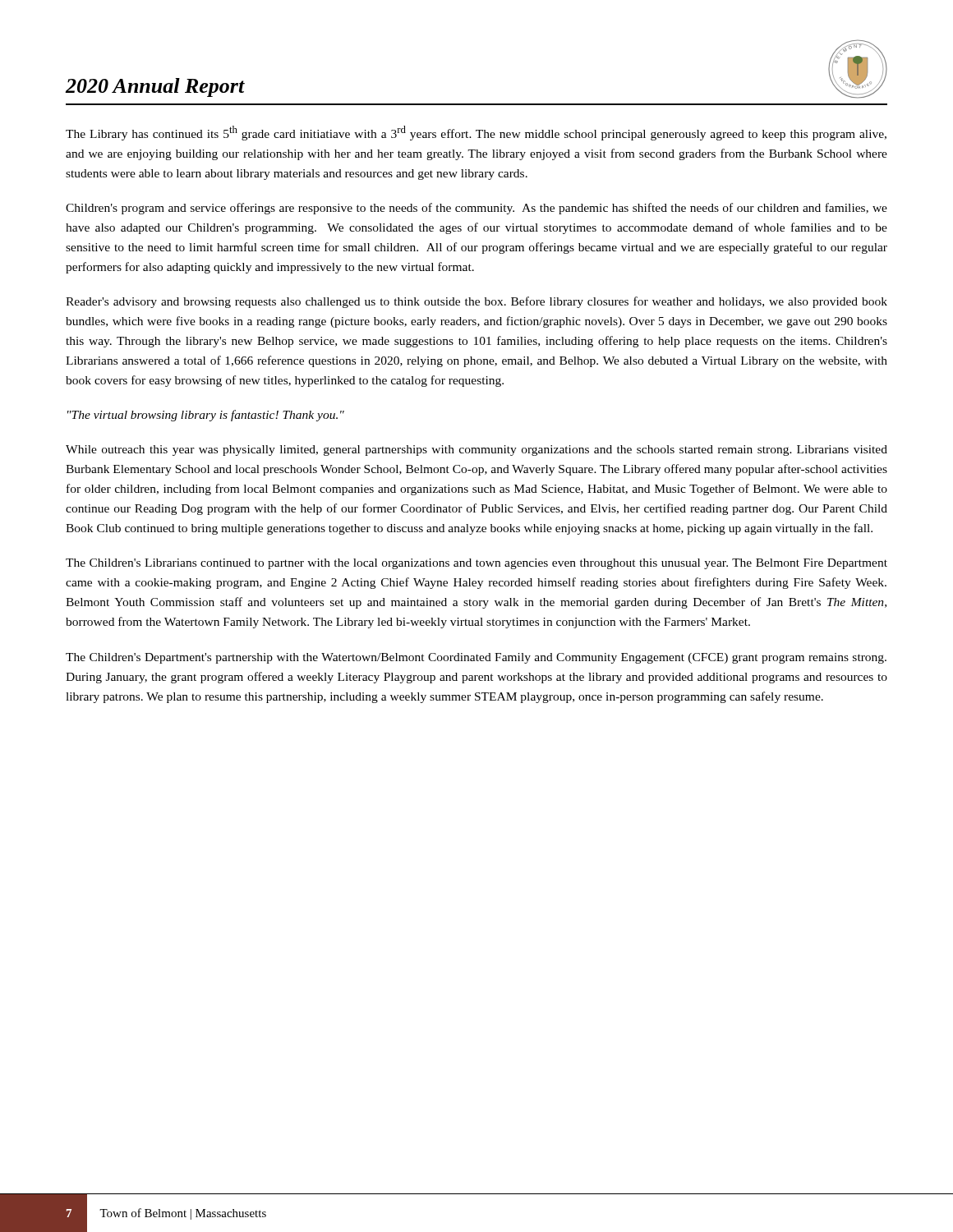This screenshot has height=1232, width=953.
Task: Locate the block of text that opens with "While outreach this year was physically"
Action: [476, 489]
